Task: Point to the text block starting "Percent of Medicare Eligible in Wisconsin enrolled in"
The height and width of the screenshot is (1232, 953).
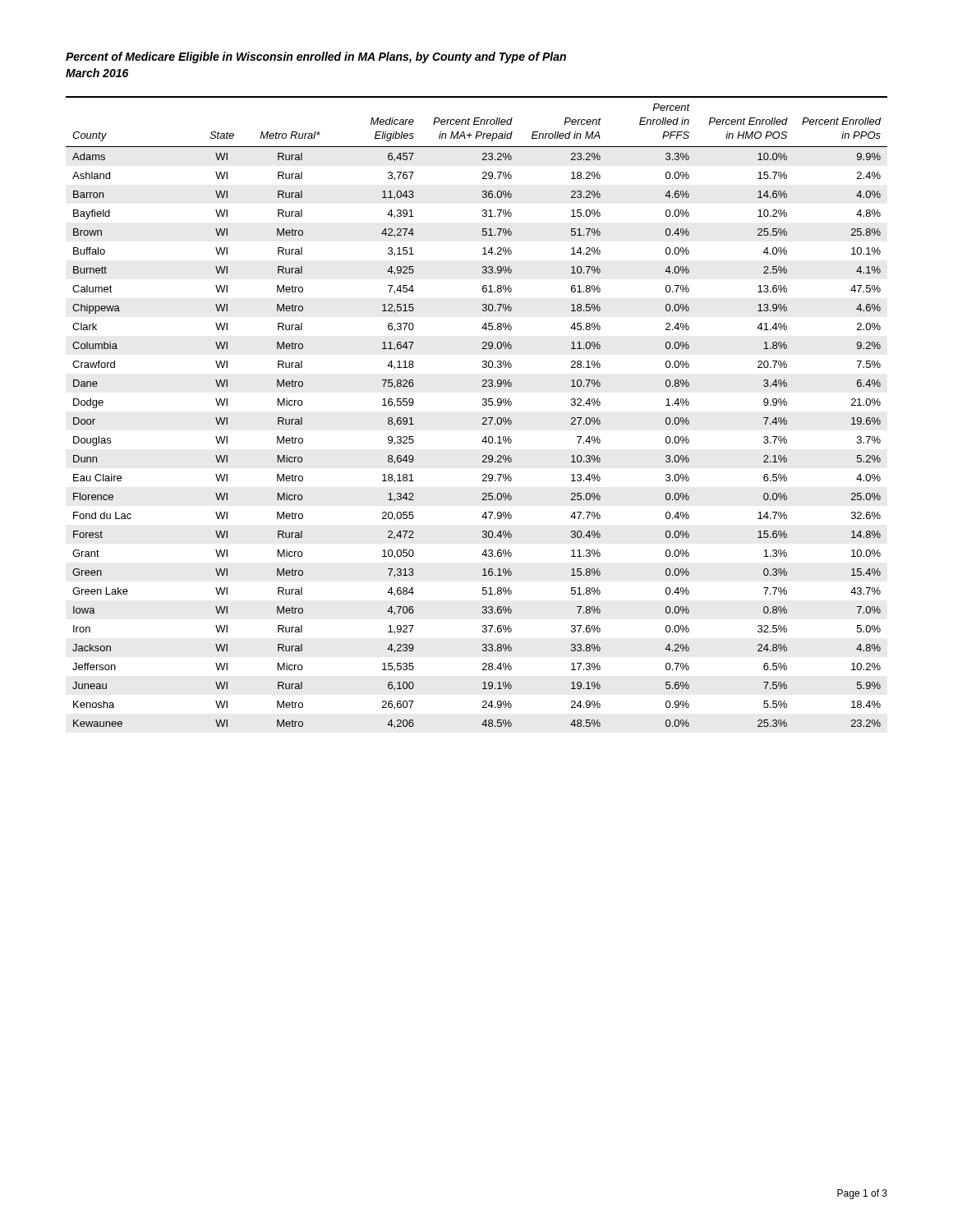Action: 476,65
